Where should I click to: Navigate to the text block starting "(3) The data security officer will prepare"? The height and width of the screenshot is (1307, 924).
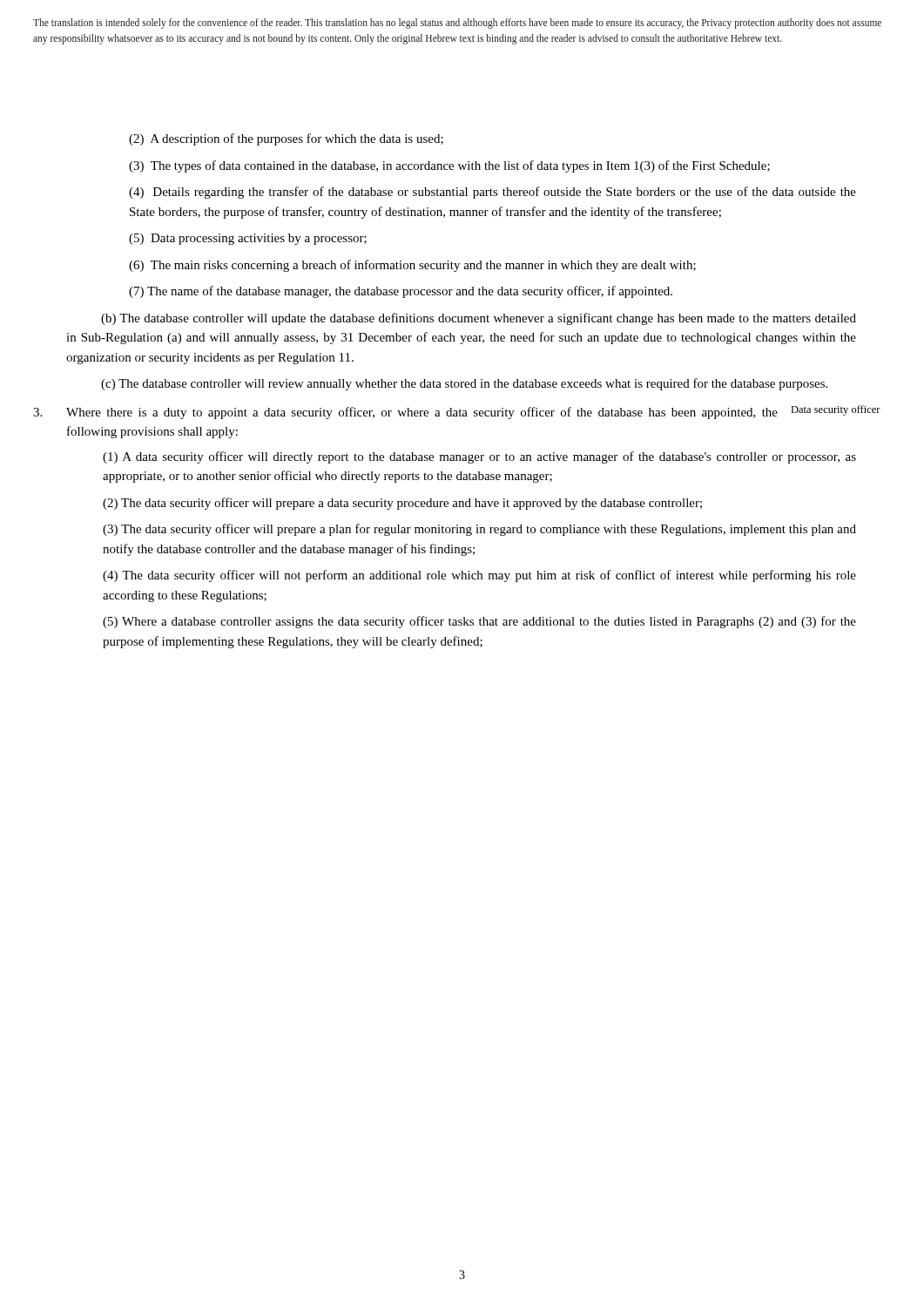pyautogui.click(x=479, y=539)
